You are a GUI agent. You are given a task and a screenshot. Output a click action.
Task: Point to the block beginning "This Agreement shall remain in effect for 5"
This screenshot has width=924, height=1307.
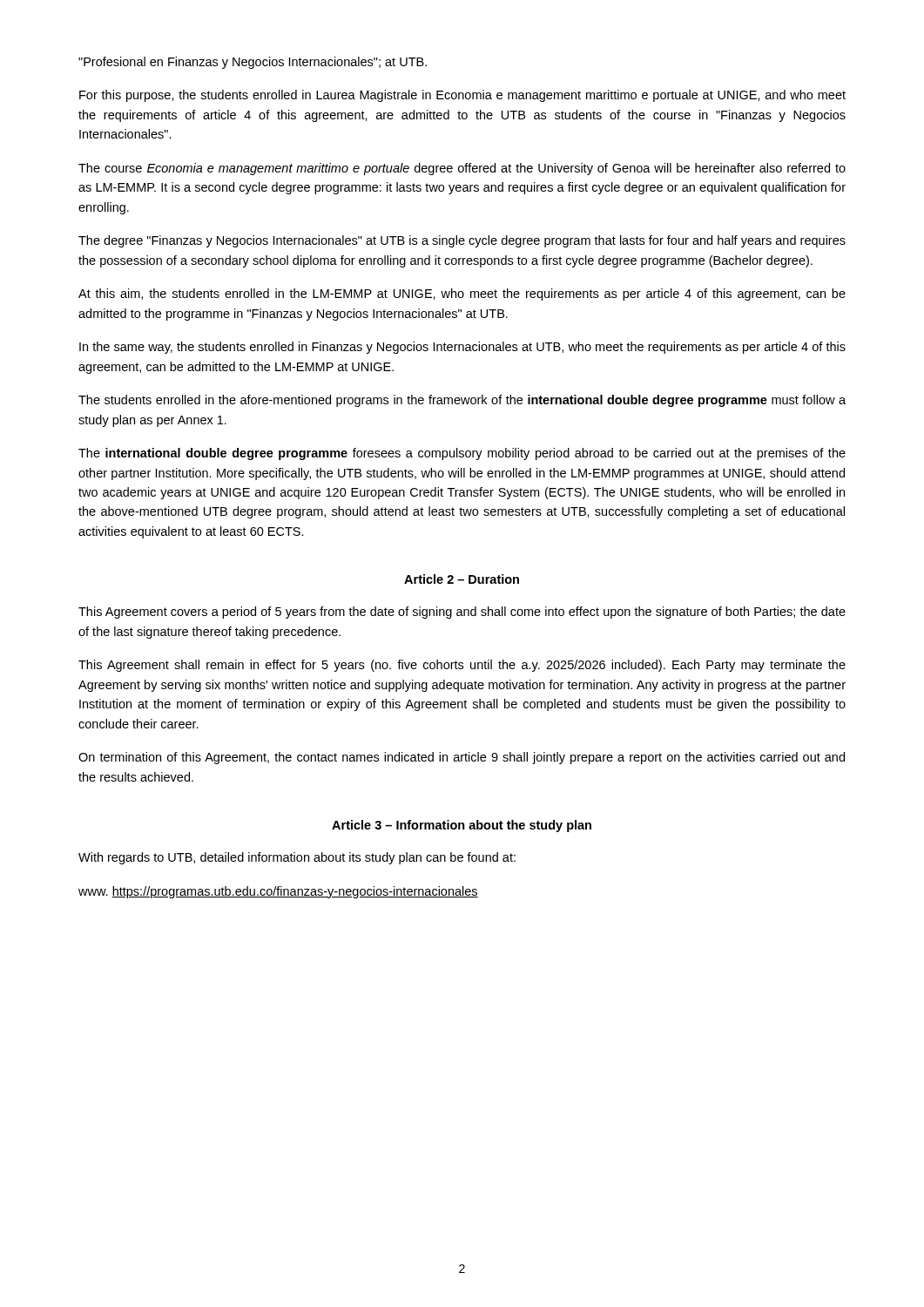point(462,695)
